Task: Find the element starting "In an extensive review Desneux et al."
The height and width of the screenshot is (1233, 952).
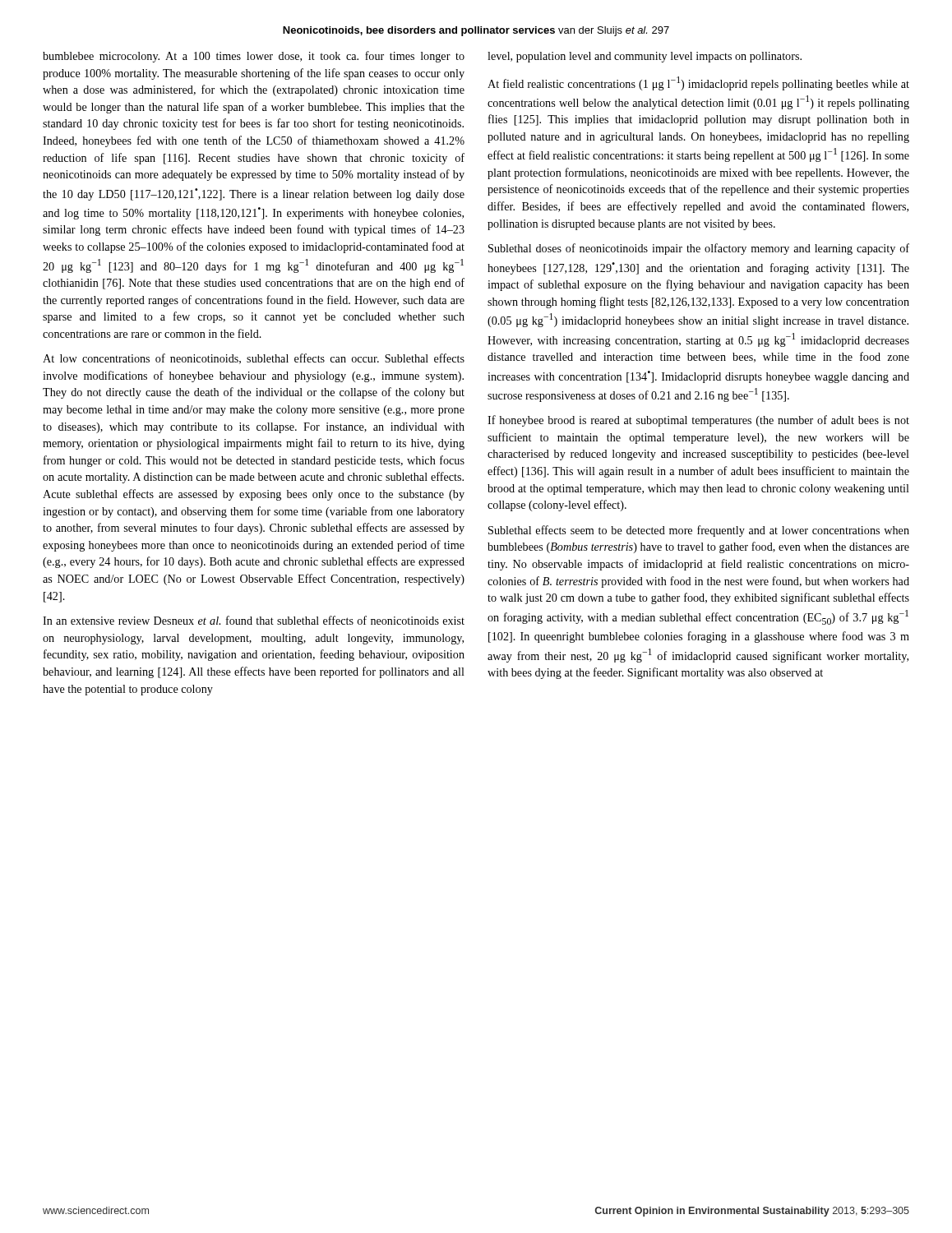Action: coord(254,655)
